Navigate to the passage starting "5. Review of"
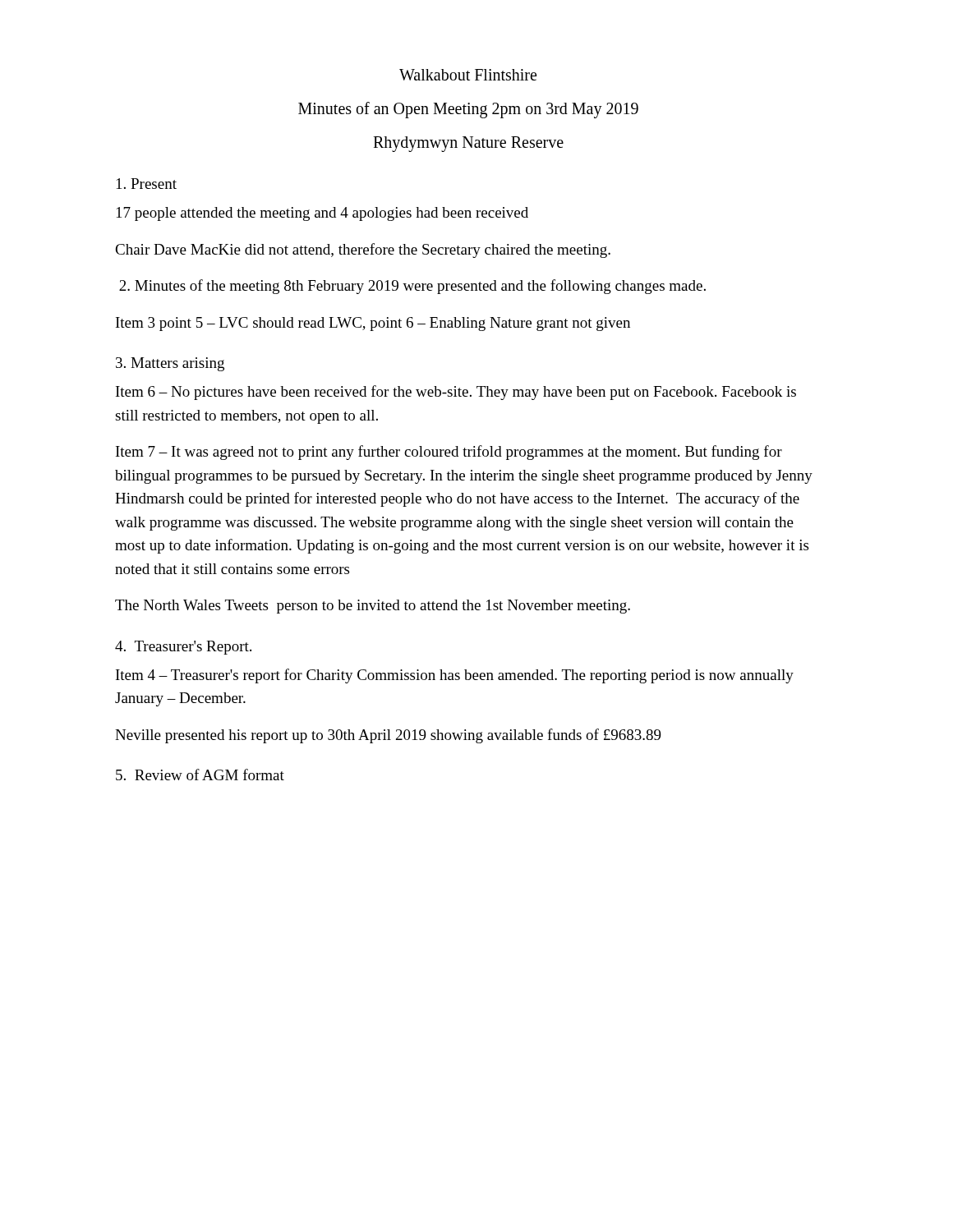The height and width of the screenshot is (1232, 953). [x=200, y=775]
